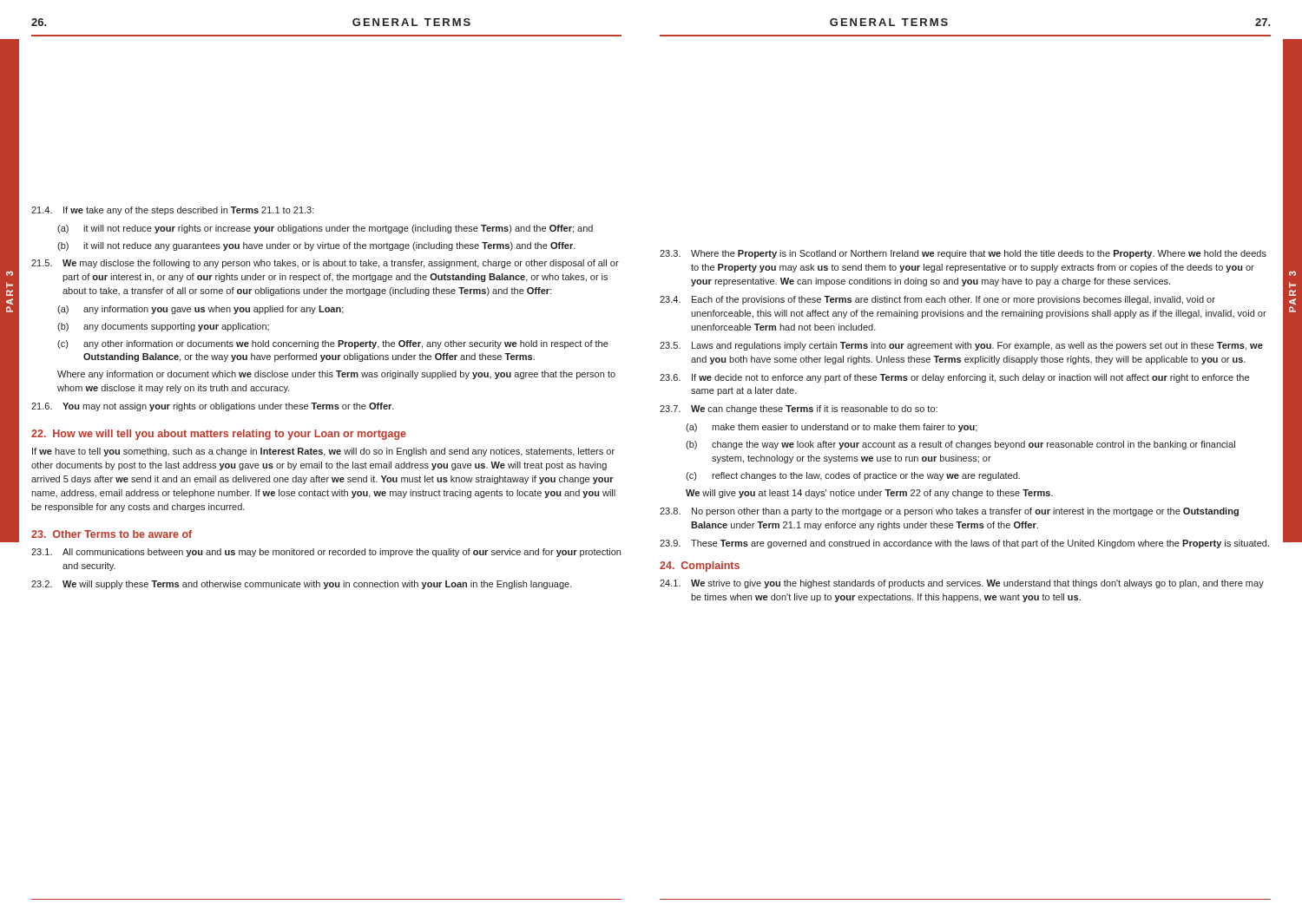Navigate to the element starting "(c) any other information or"
Image resolution: width=1302 pixels, height=924 pixels.
(x=339, y=351)
